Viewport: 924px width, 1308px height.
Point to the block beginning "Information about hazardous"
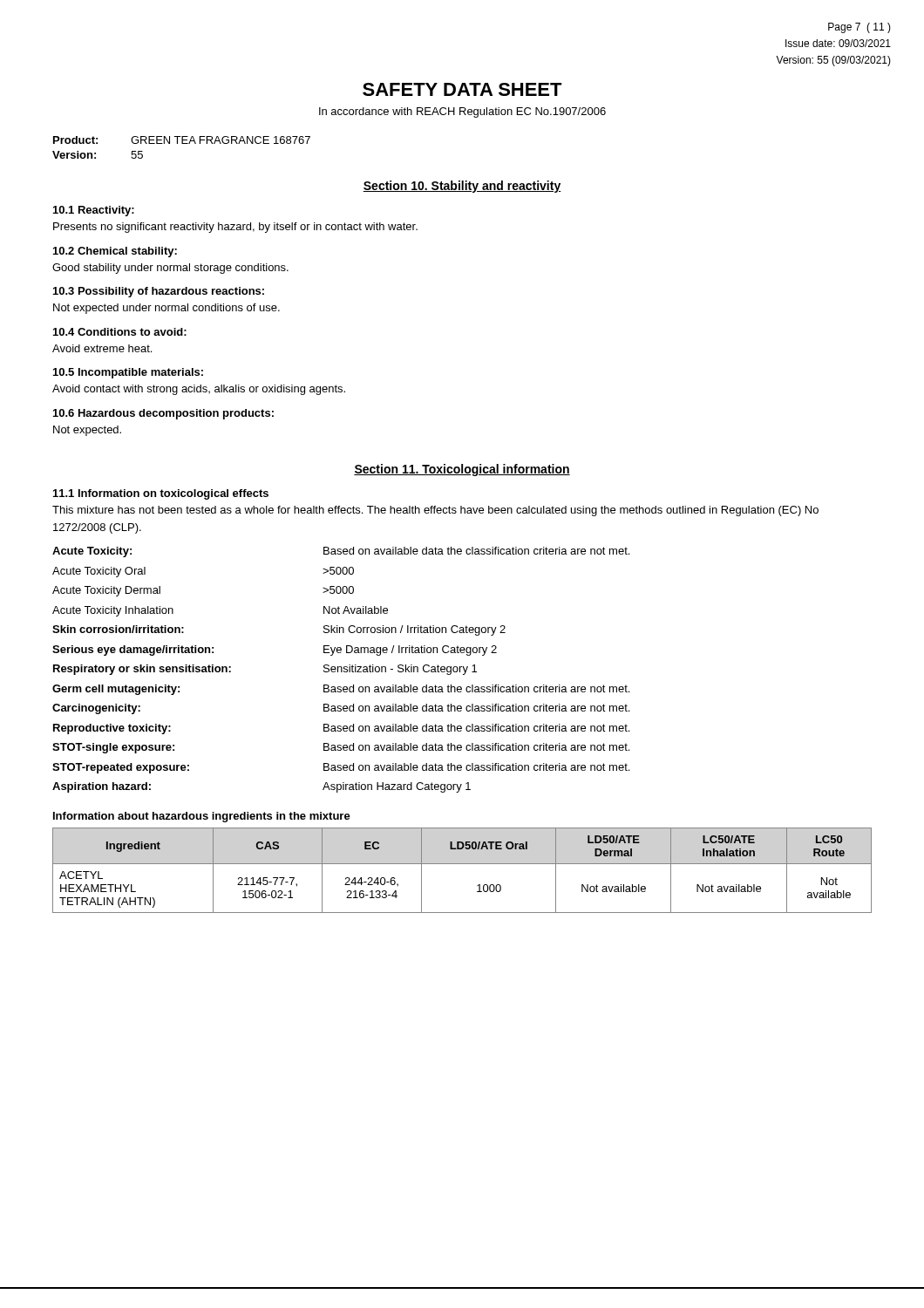201,815
